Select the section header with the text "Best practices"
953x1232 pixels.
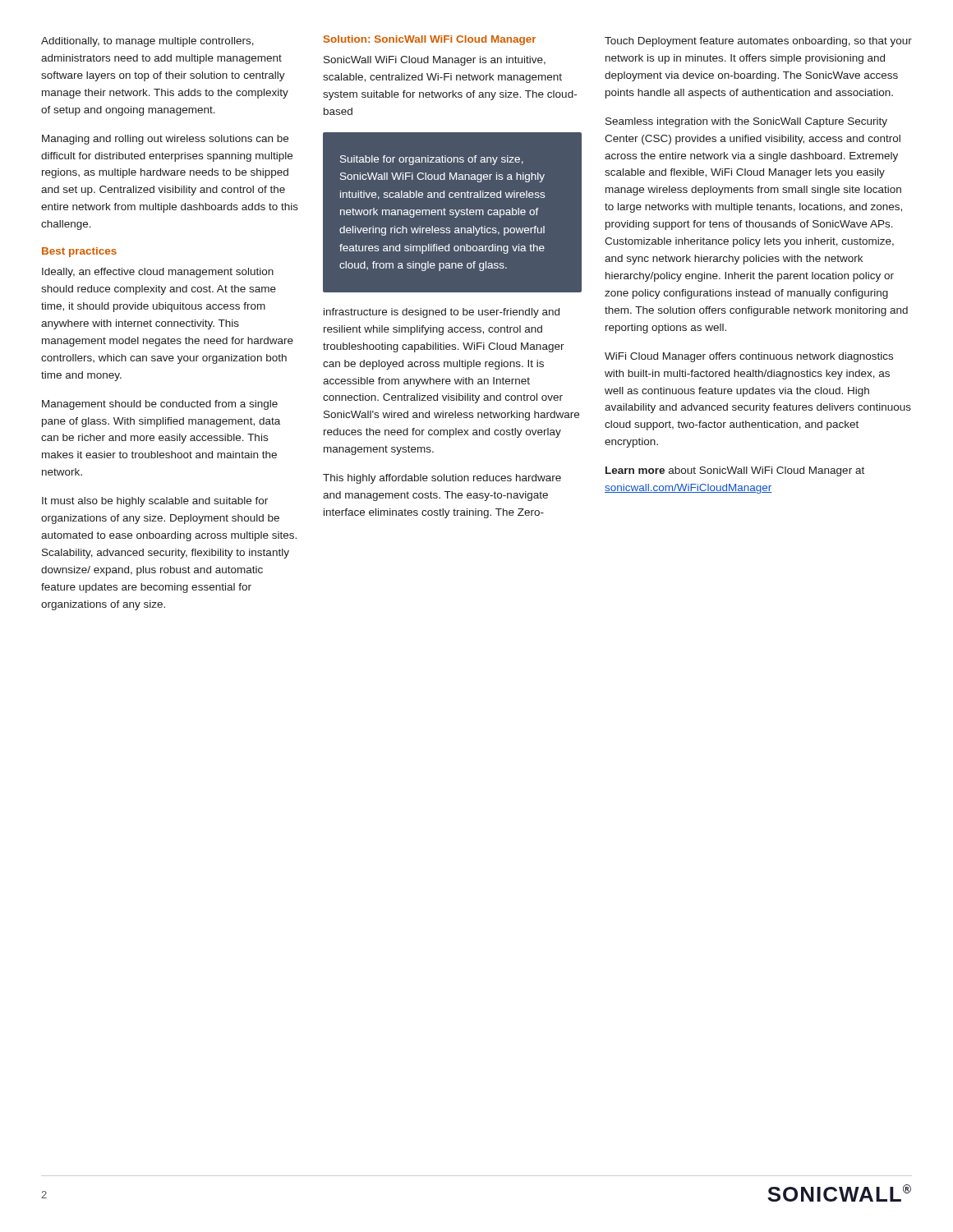79,251
